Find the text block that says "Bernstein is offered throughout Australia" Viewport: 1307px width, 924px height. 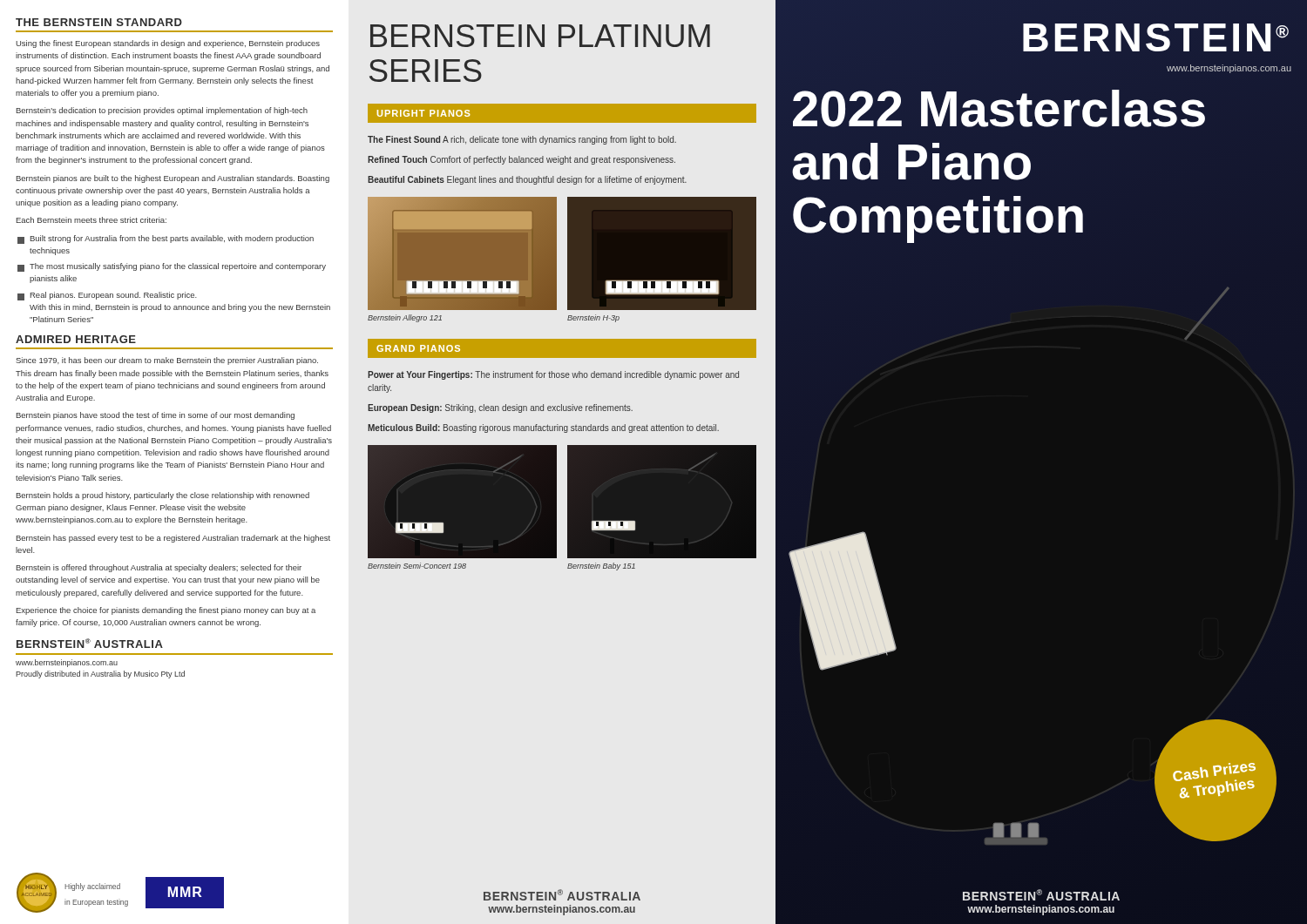click(x=174, y=580)
